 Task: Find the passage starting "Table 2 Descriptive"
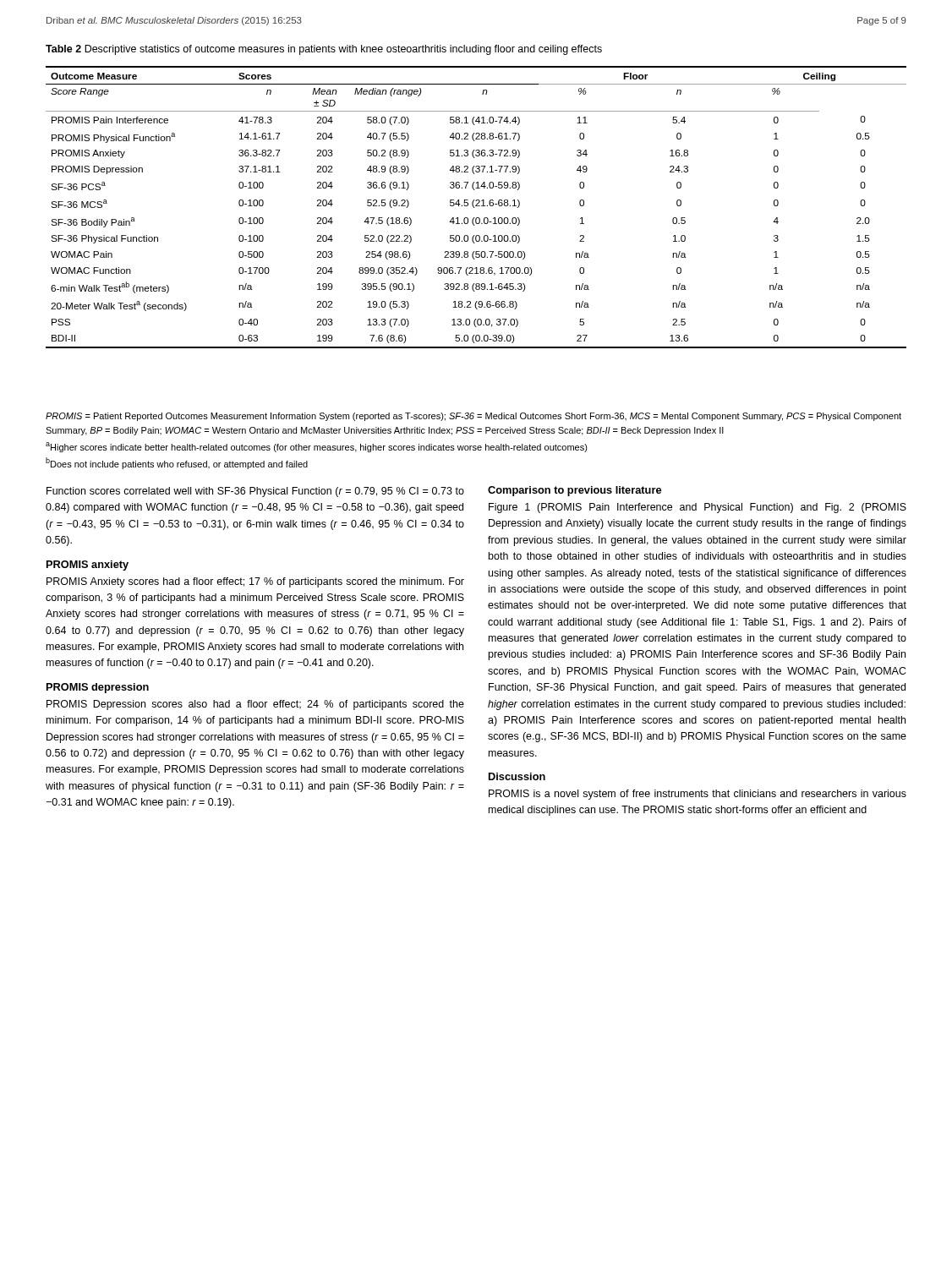[x=324, y=49]
